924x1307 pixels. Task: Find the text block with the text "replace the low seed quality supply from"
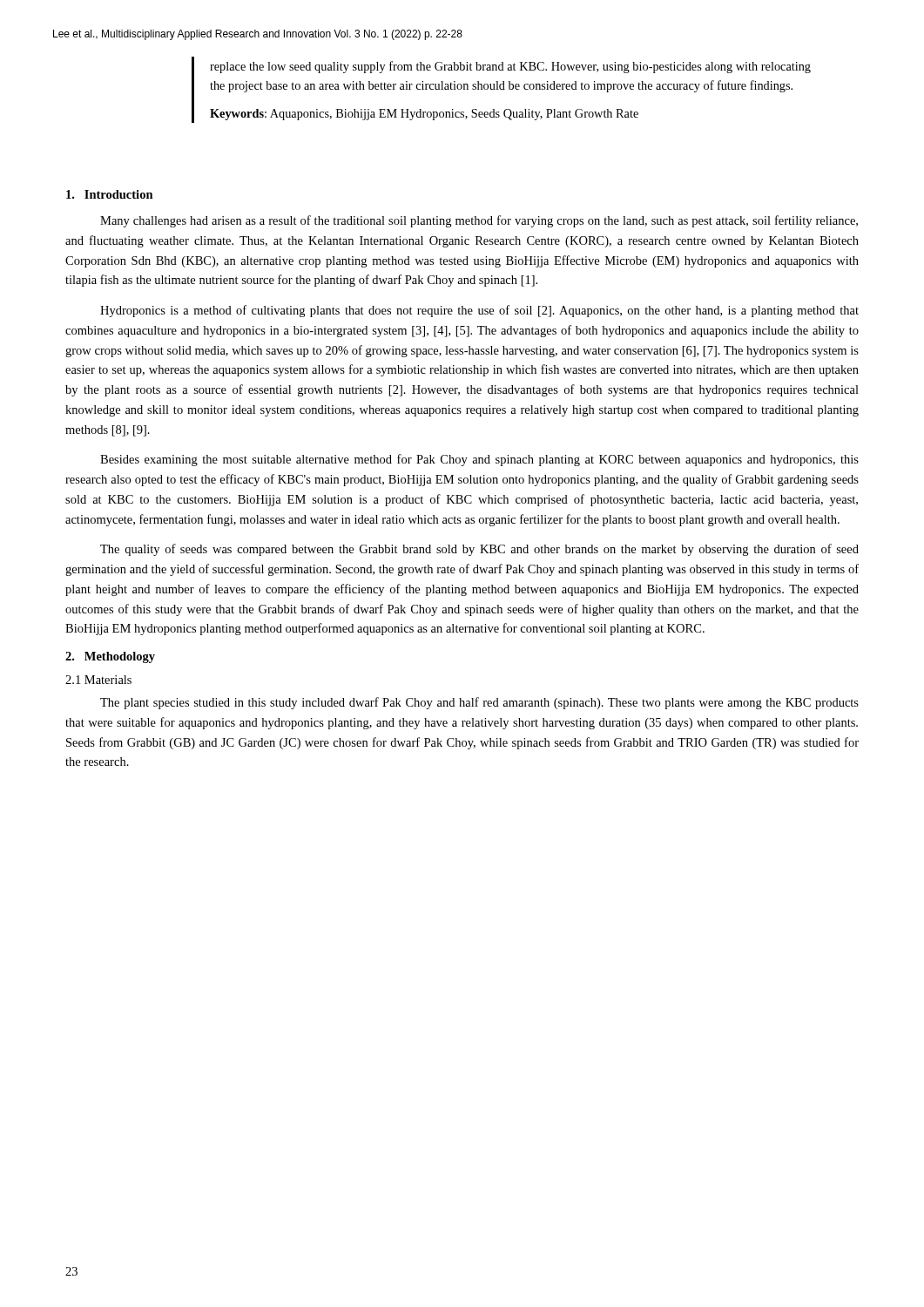coord(501,90)
